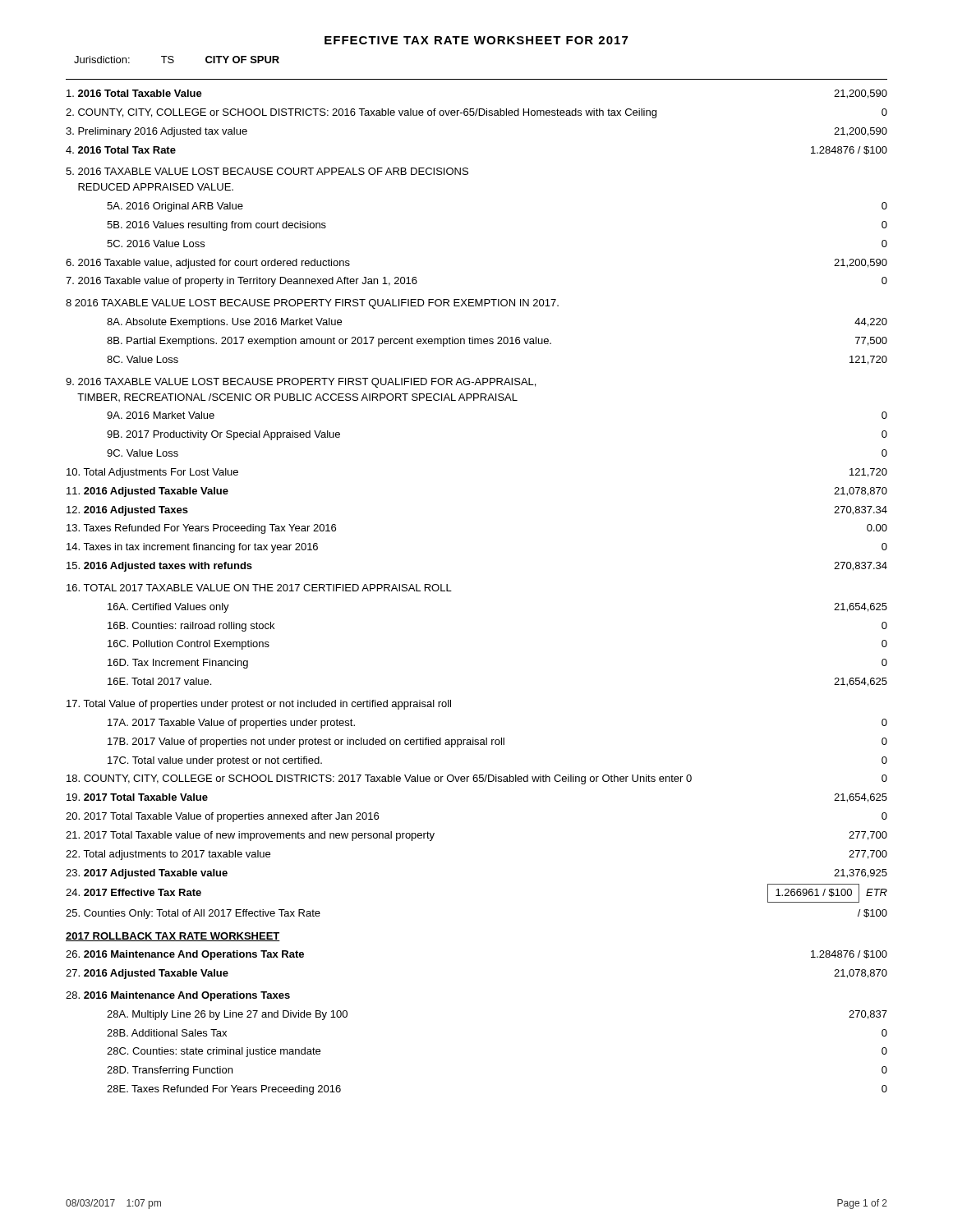Image resolution: width=953 pixels, height=1232 pixels.
Task: Find the text that reads "9A. 2016 Market Value 0"
Action: 158,415
